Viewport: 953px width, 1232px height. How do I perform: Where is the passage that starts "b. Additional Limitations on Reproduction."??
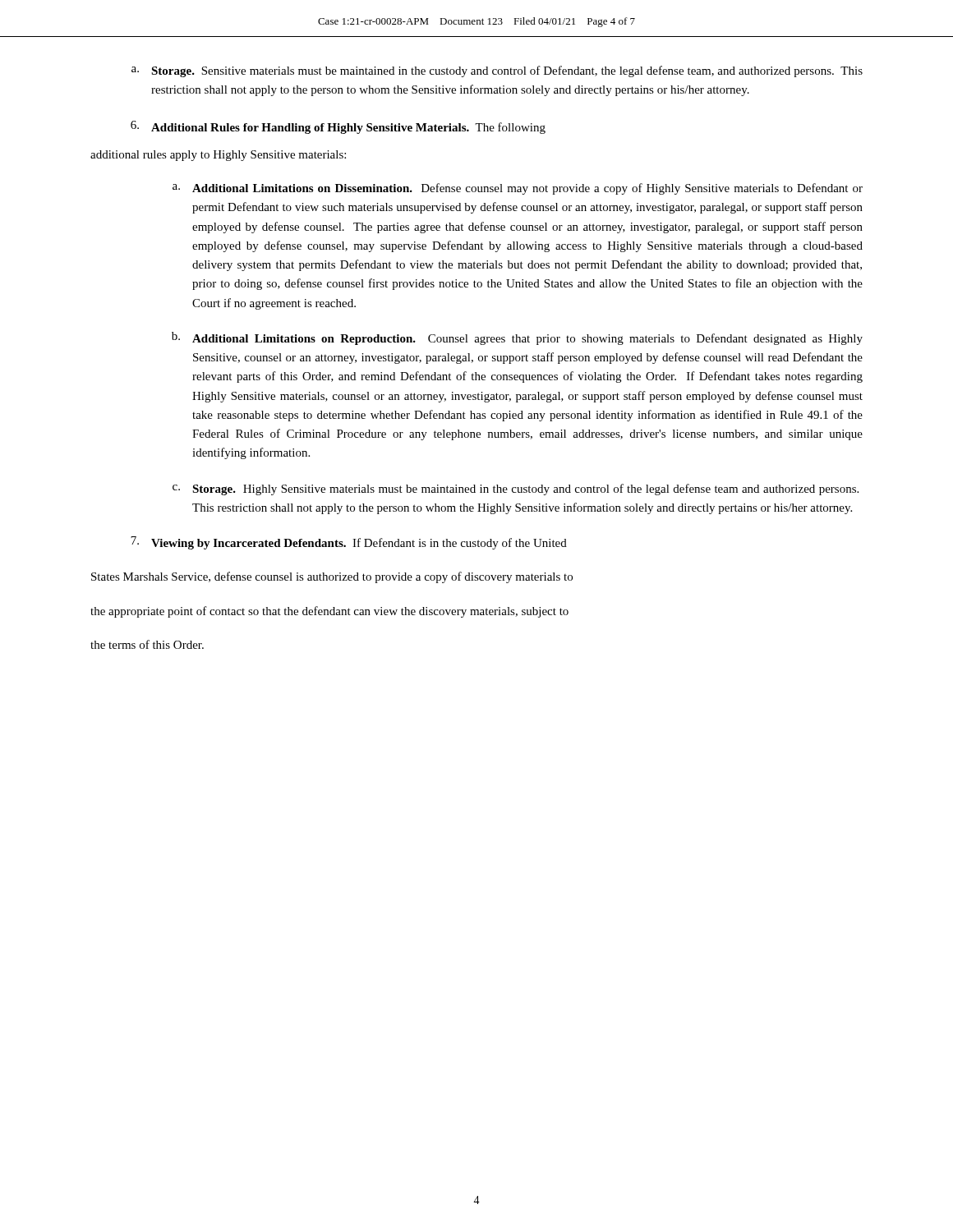tap(501, 396)
